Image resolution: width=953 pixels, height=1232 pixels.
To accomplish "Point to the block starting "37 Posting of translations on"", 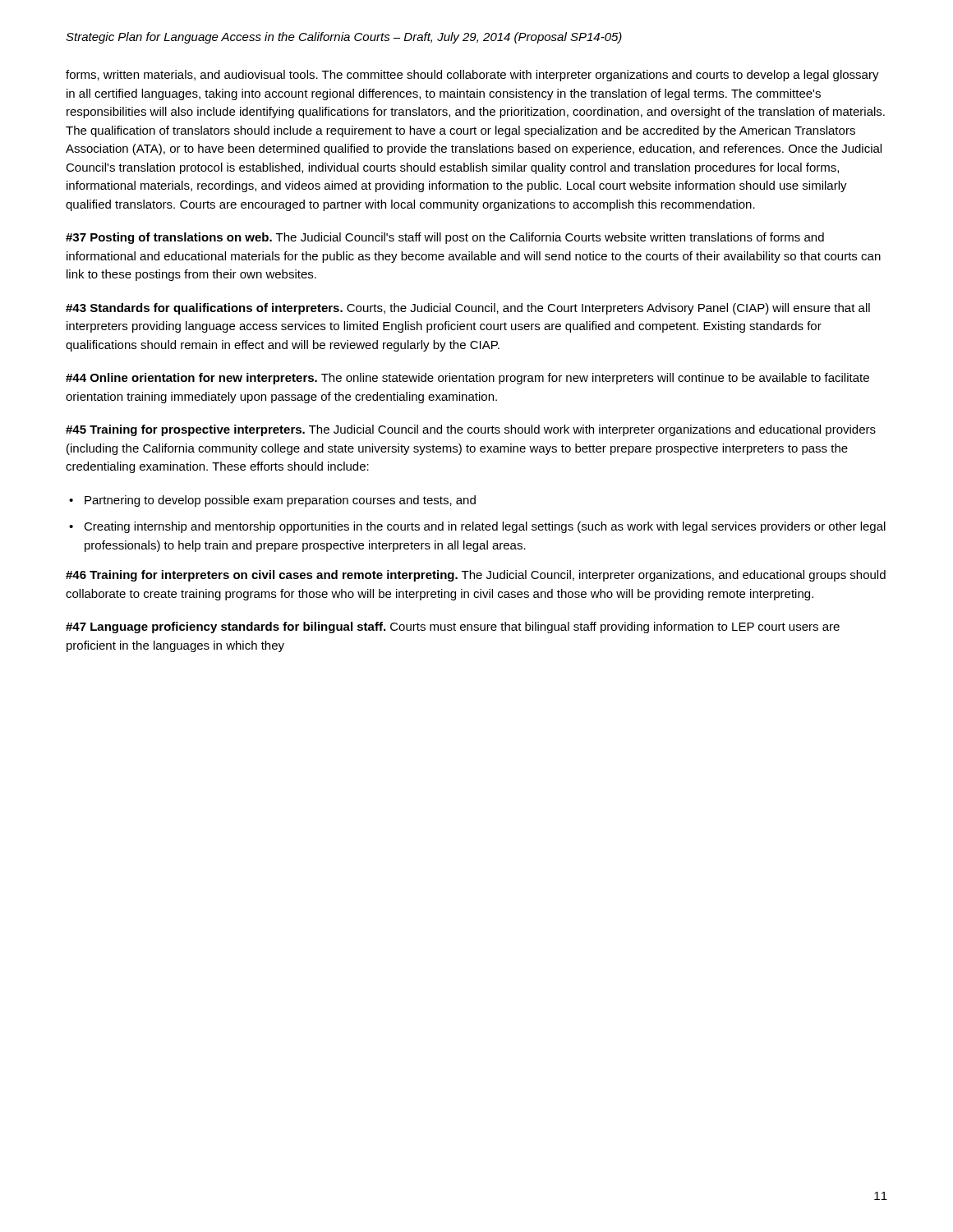I will 476,256.
